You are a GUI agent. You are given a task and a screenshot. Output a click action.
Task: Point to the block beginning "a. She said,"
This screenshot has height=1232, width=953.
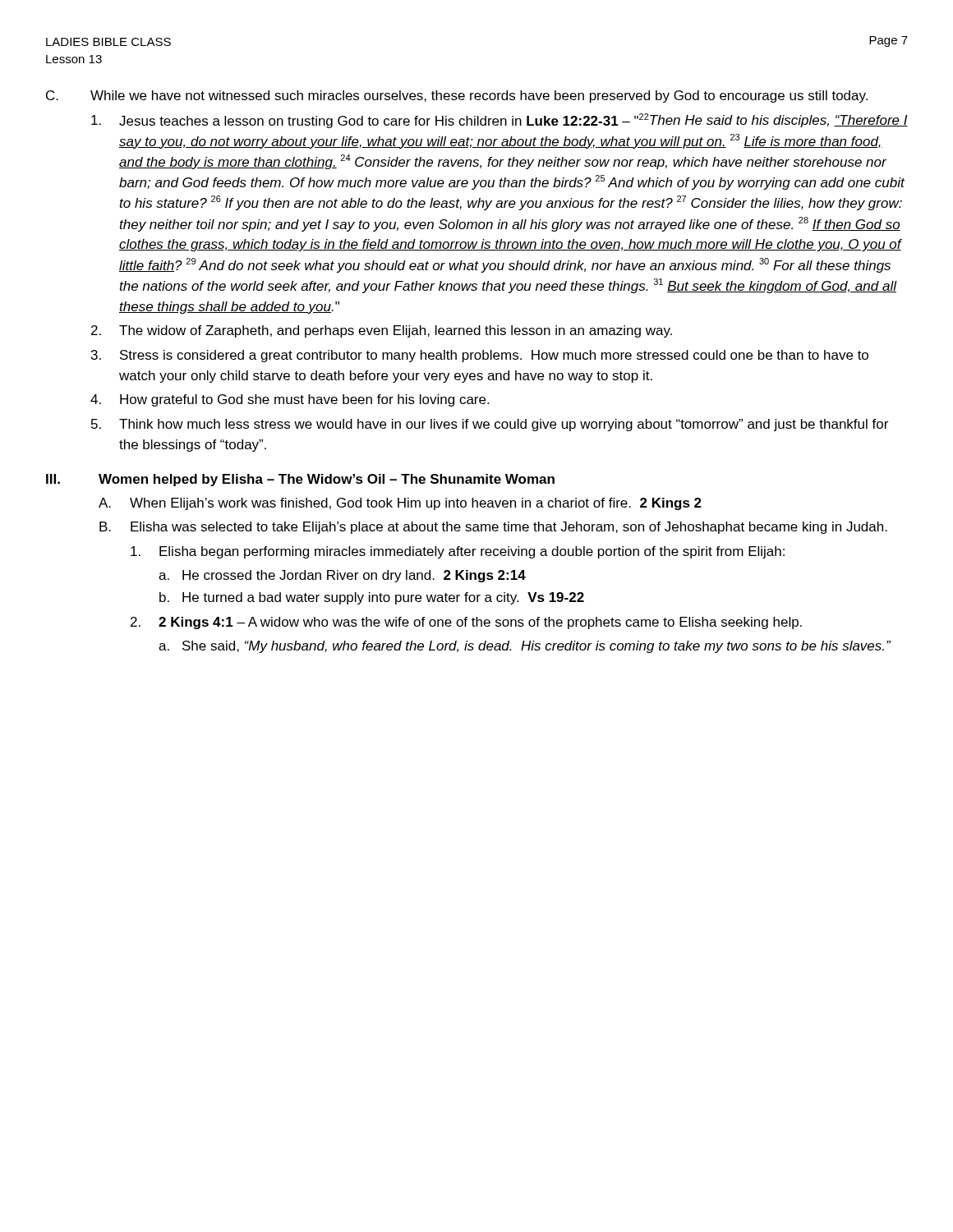coord(533,646)
